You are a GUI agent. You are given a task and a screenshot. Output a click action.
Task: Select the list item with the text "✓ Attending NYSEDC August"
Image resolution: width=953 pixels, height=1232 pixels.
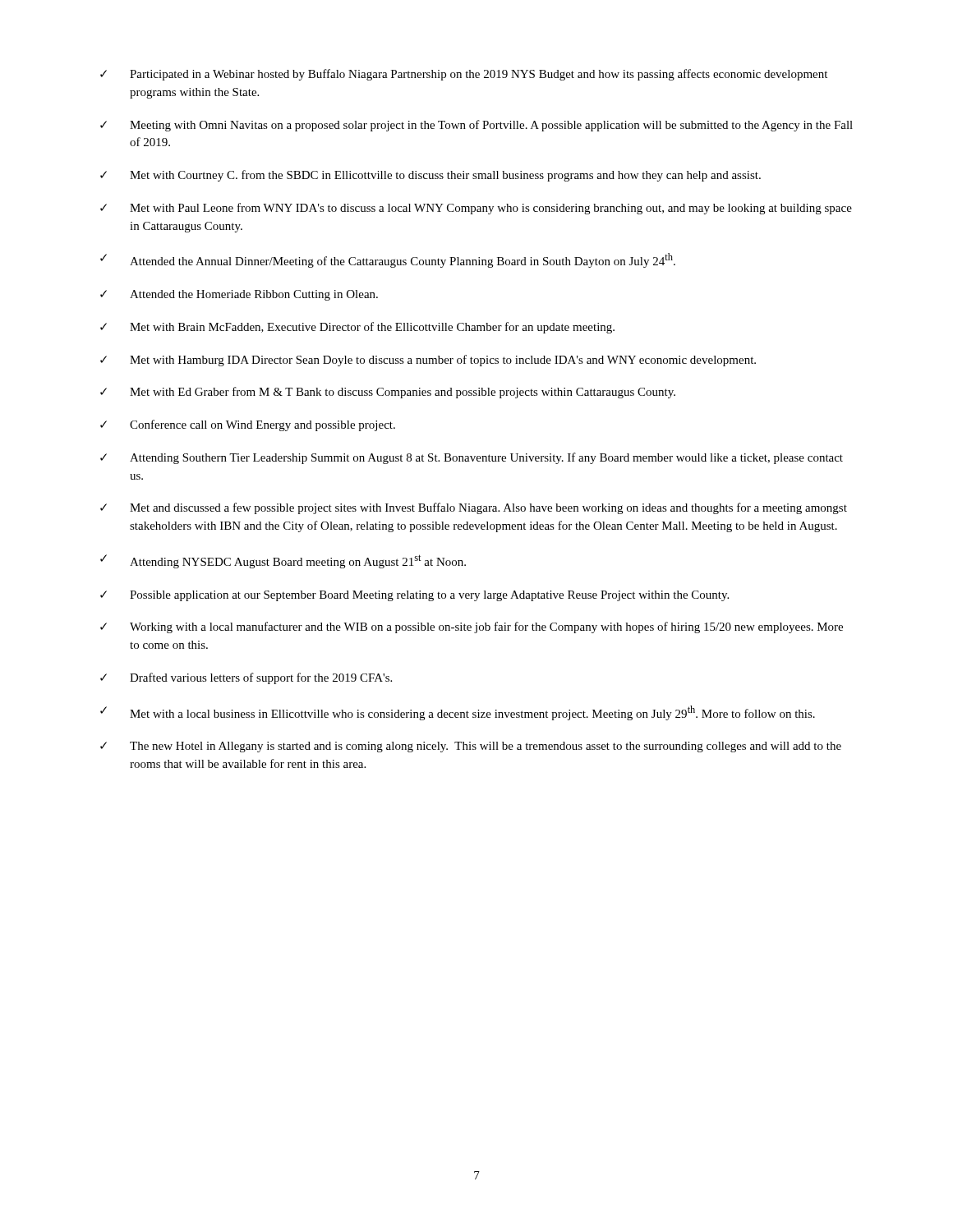pos(476,561)
